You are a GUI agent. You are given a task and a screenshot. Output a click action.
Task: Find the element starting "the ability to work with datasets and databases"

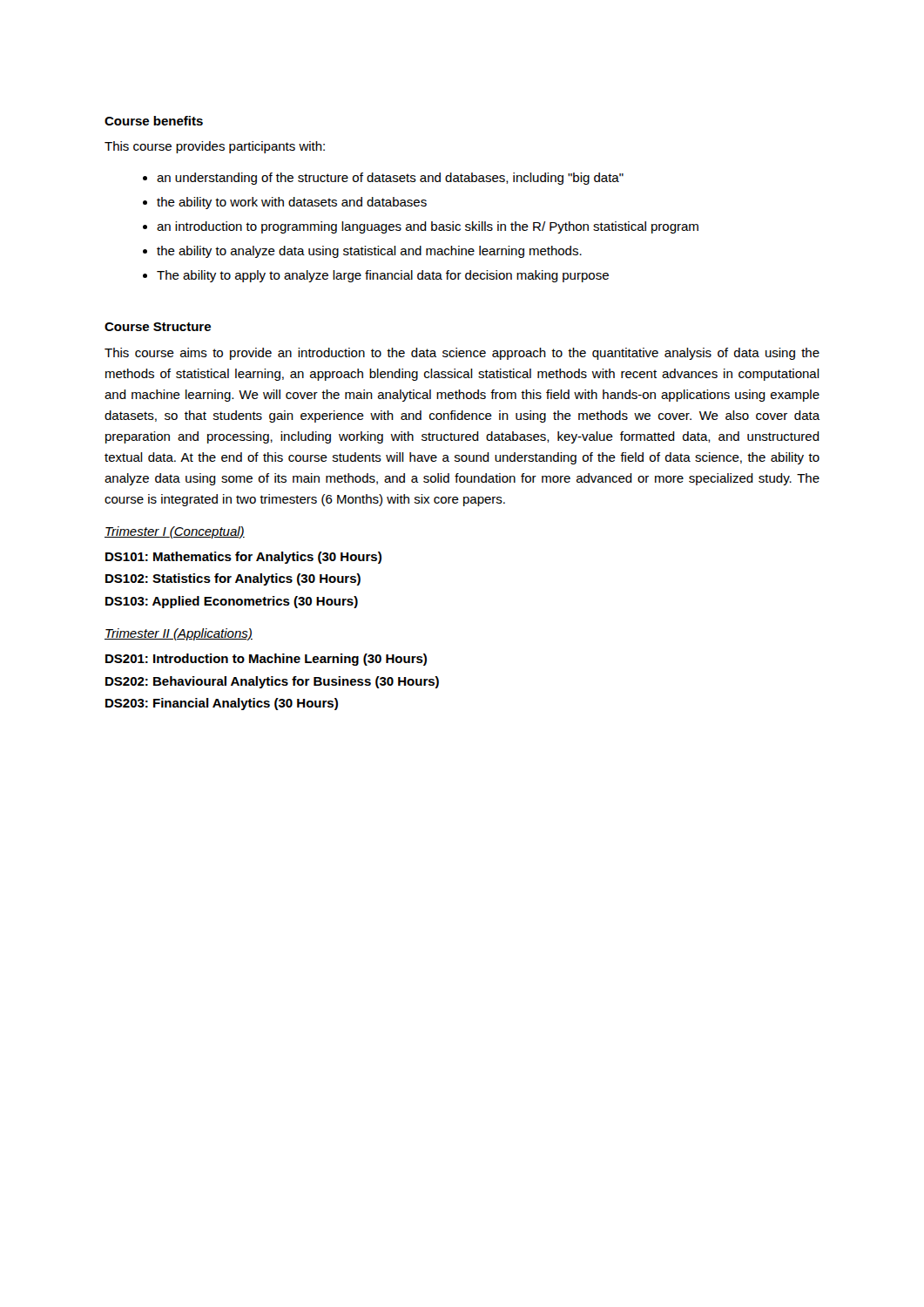click(292, 201)
